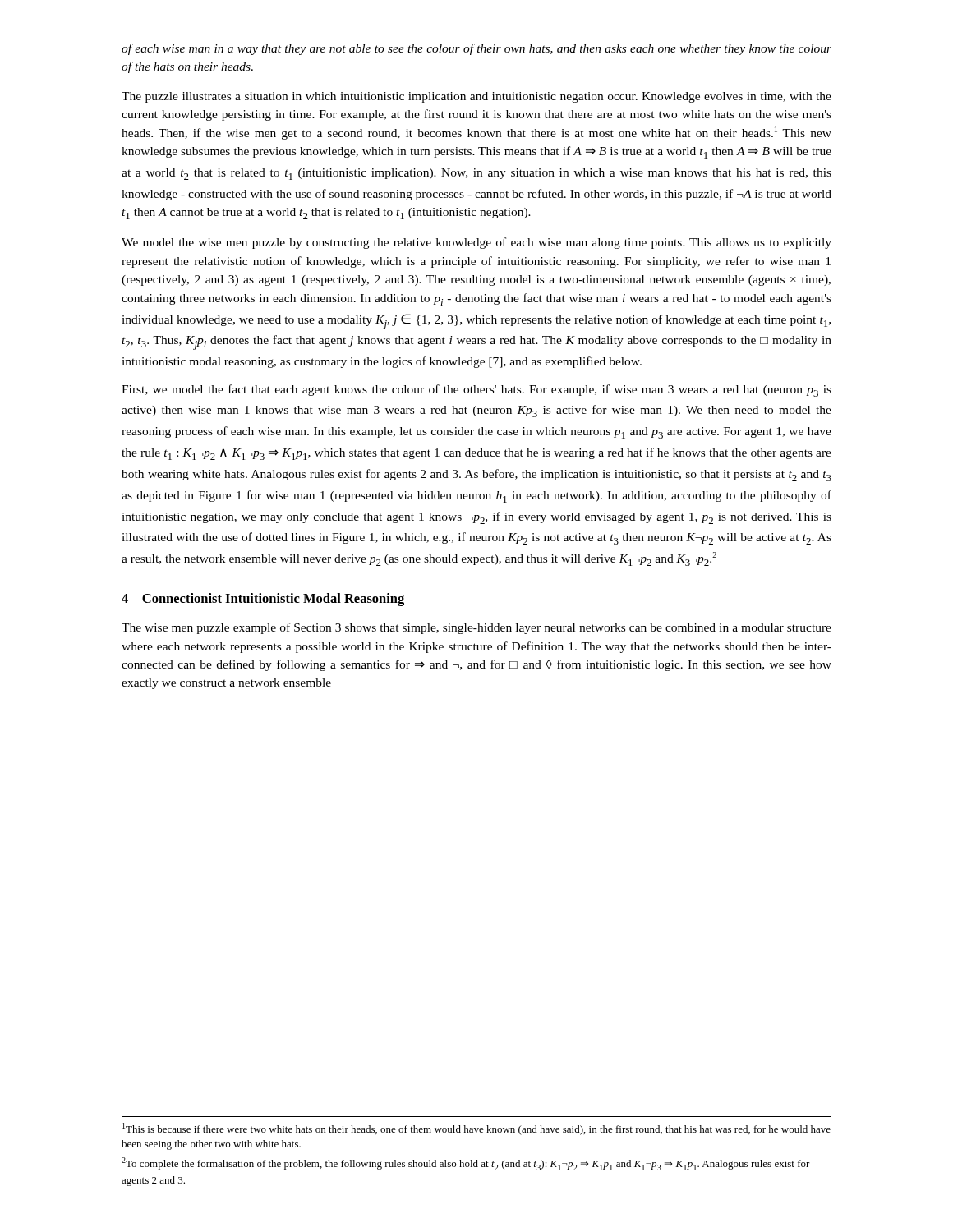This screenshot has height=1232, width=953.
Task: Click on the text starting "of each wise man in a way"
Action: pyautogui.click(x=476, y=57)
